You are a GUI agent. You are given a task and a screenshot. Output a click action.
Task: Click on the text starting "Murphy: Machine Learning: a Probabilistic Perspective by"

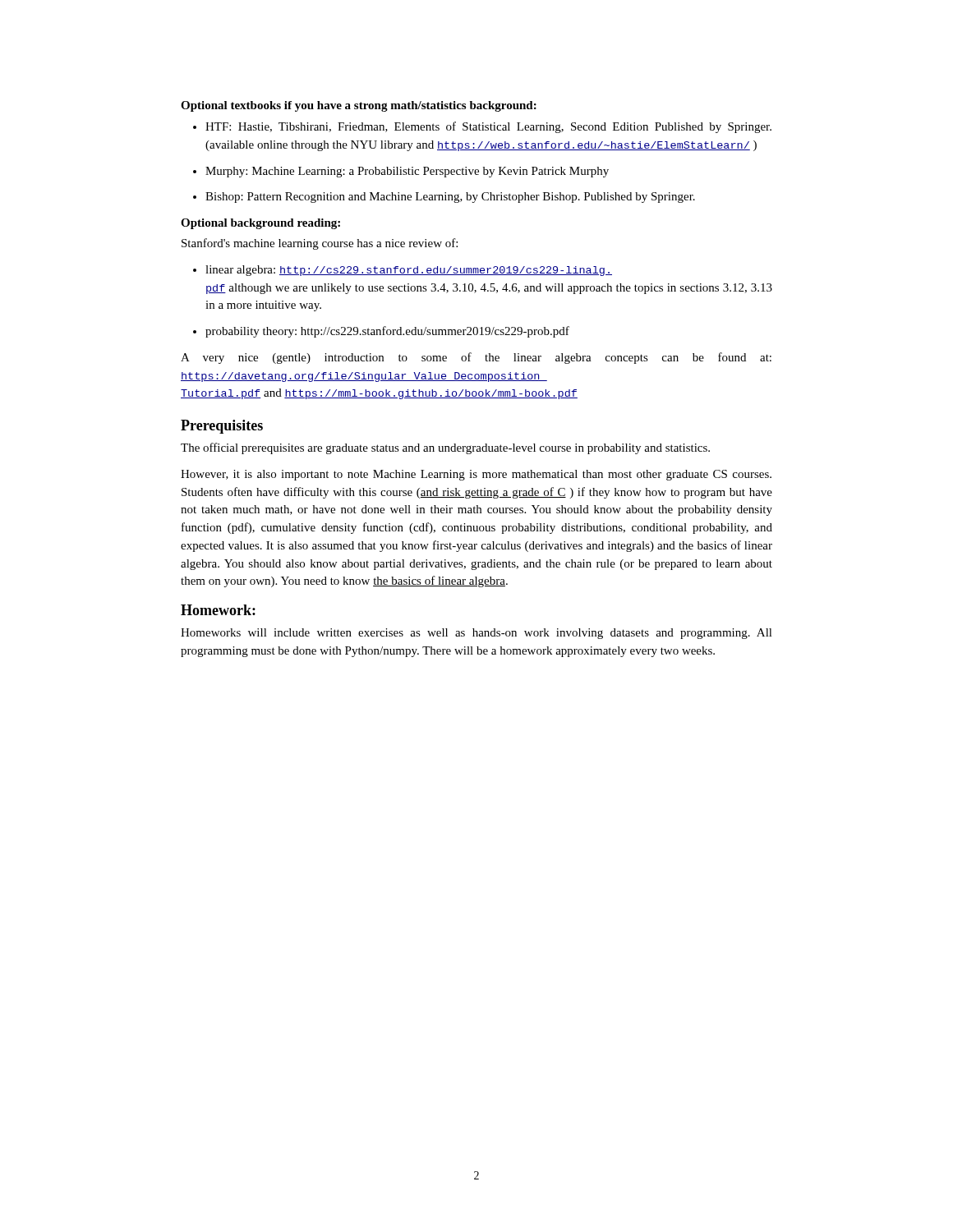tap(407, 170)
